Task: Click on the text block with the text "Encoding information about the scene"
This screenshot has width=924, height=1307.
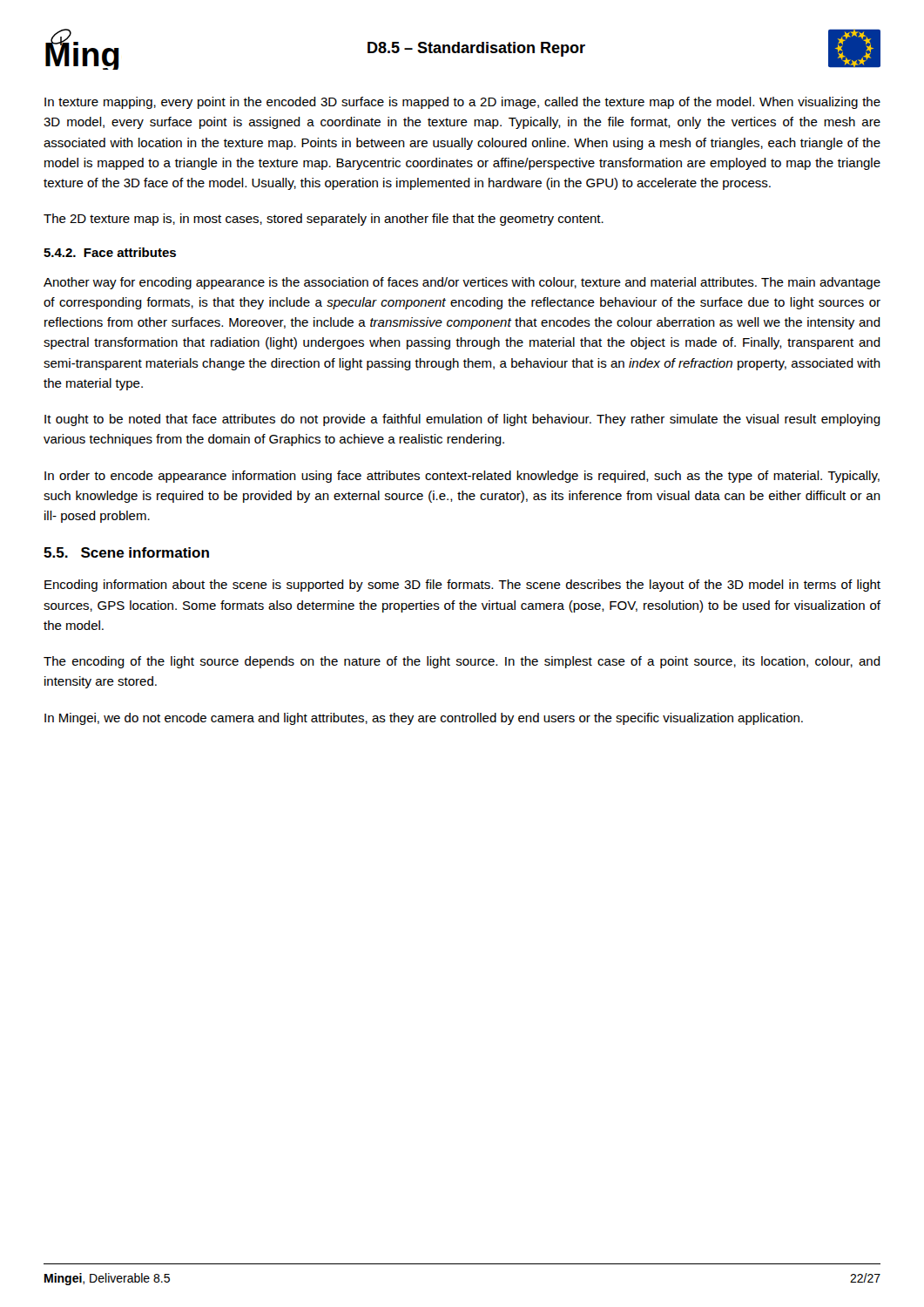Action: [462, 605]
